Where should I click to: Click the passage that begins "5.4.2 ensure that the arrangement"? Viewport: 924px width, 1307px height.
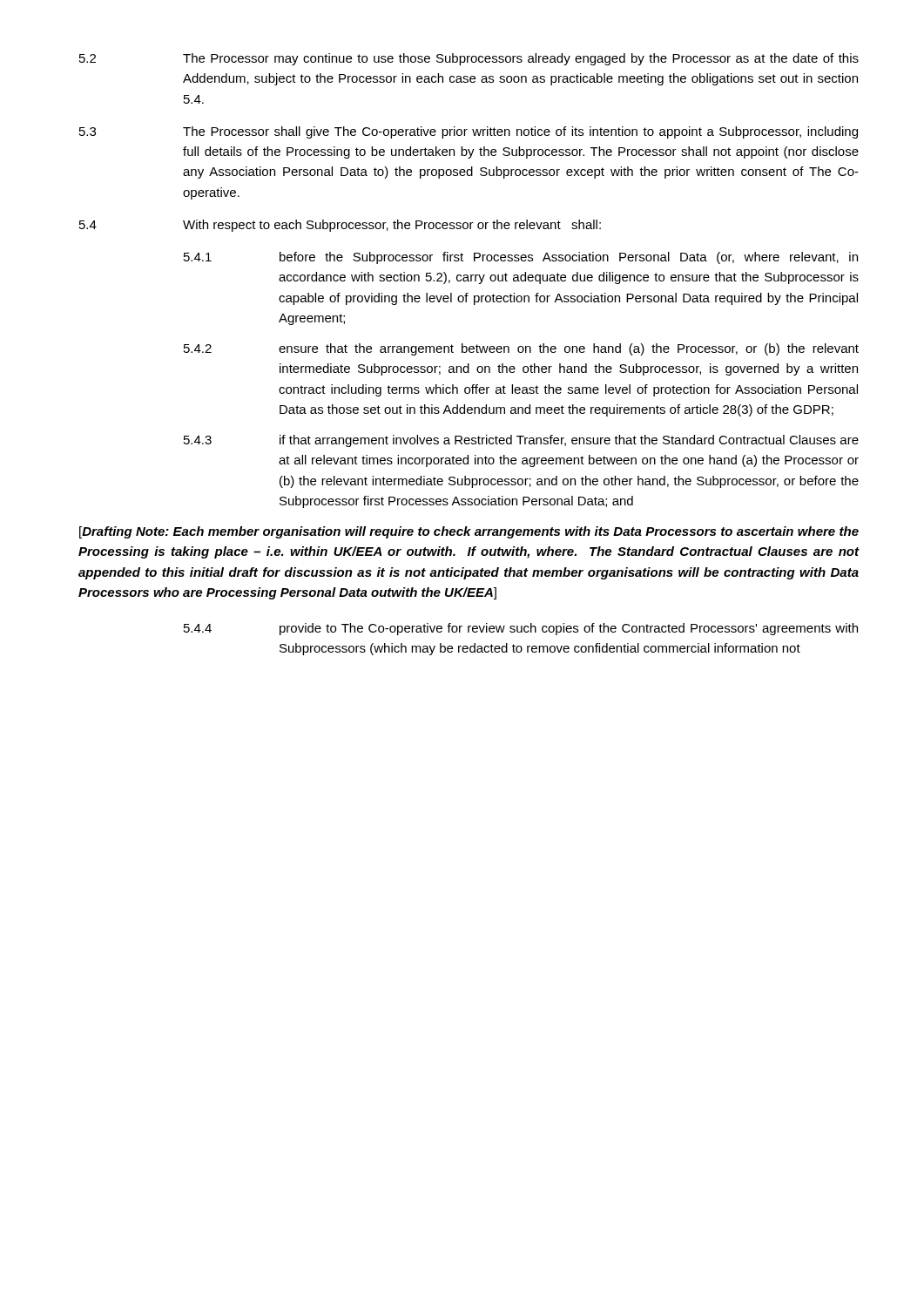(521, 379)
